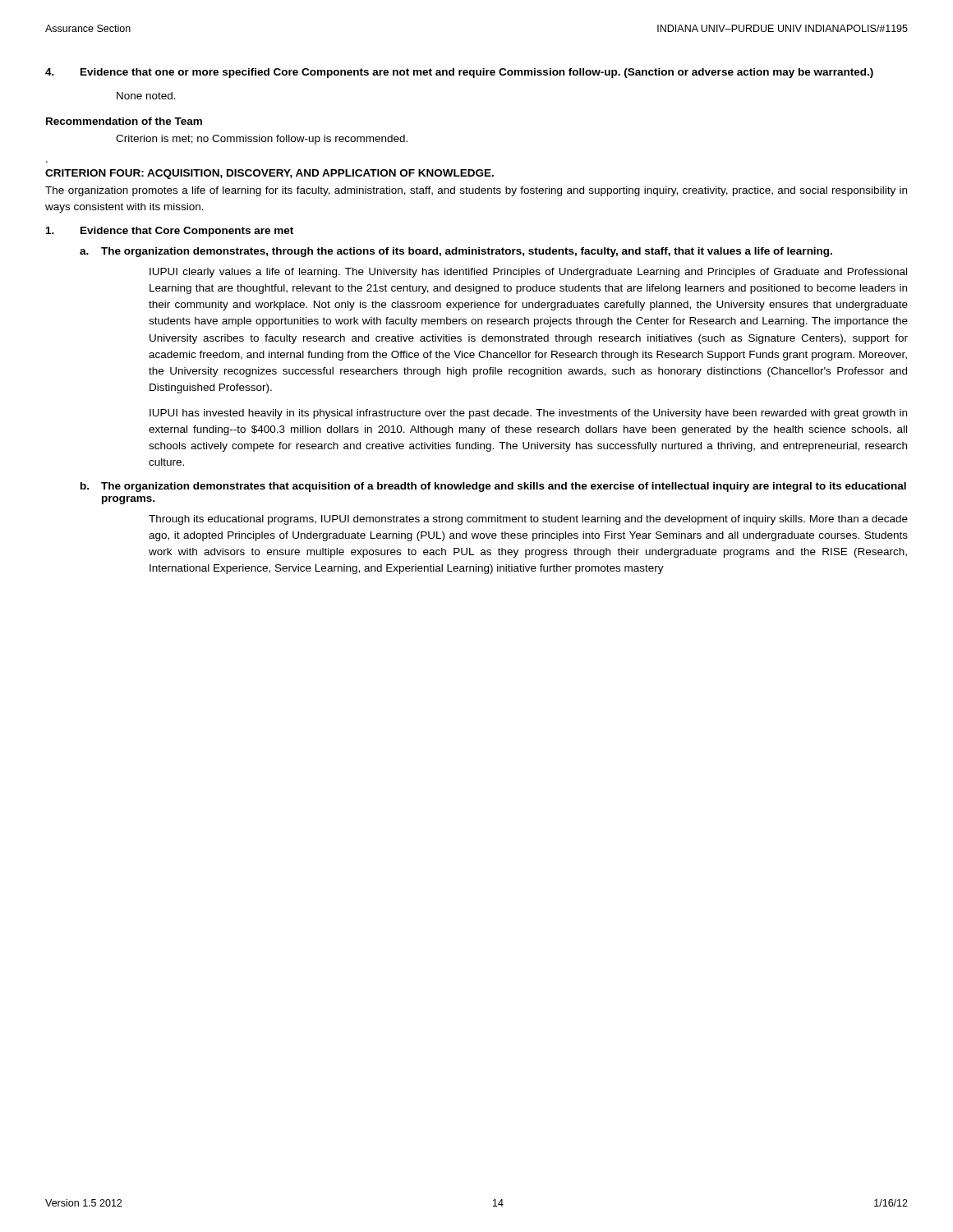Screen dimensions: 1232x953
Task: Select the section header that says "Recommendation of the Team"
Action: (124, 121)
